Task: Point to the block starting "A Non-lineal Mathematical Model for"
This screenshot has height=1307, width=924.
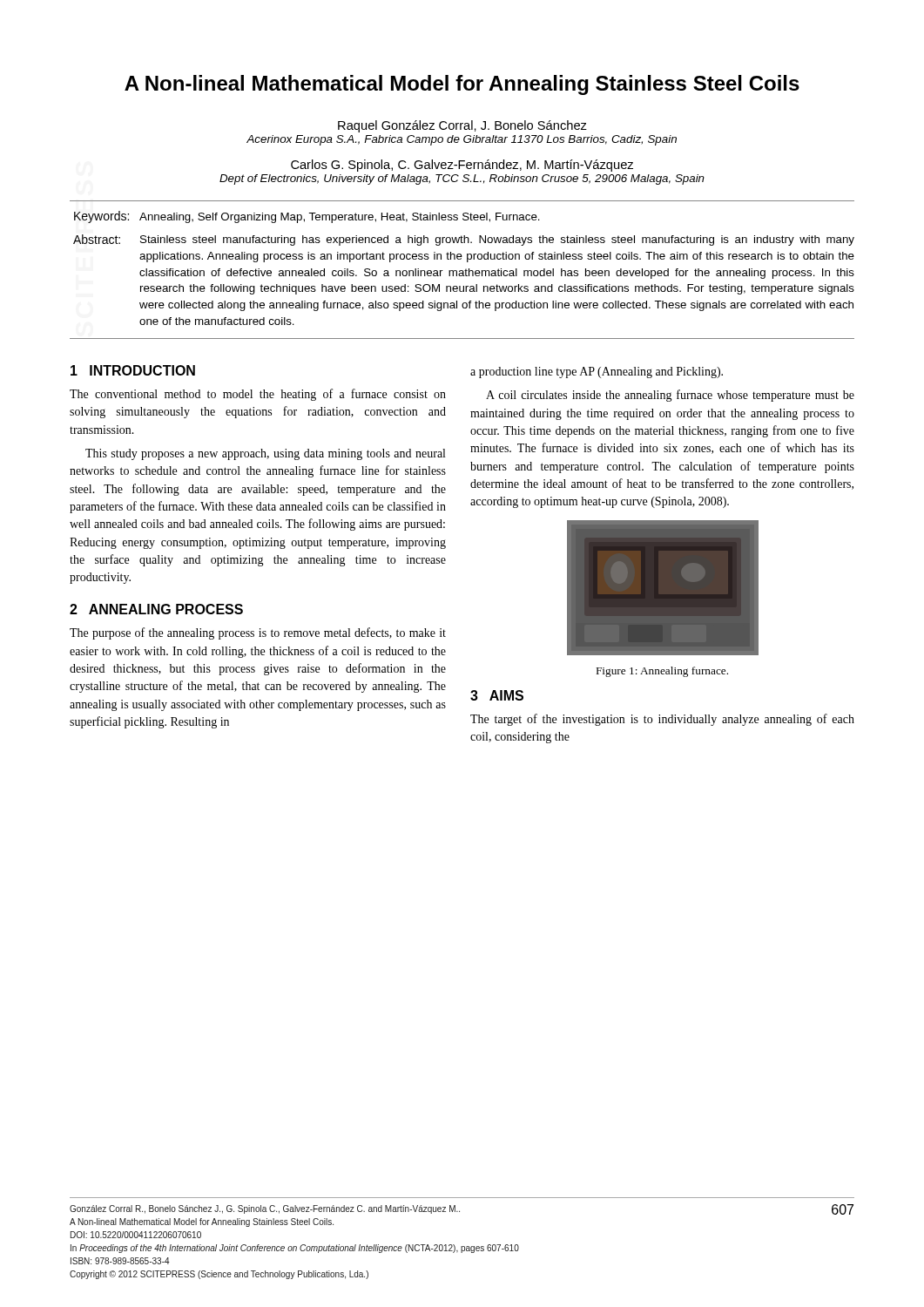Action: tap(462, 83)
